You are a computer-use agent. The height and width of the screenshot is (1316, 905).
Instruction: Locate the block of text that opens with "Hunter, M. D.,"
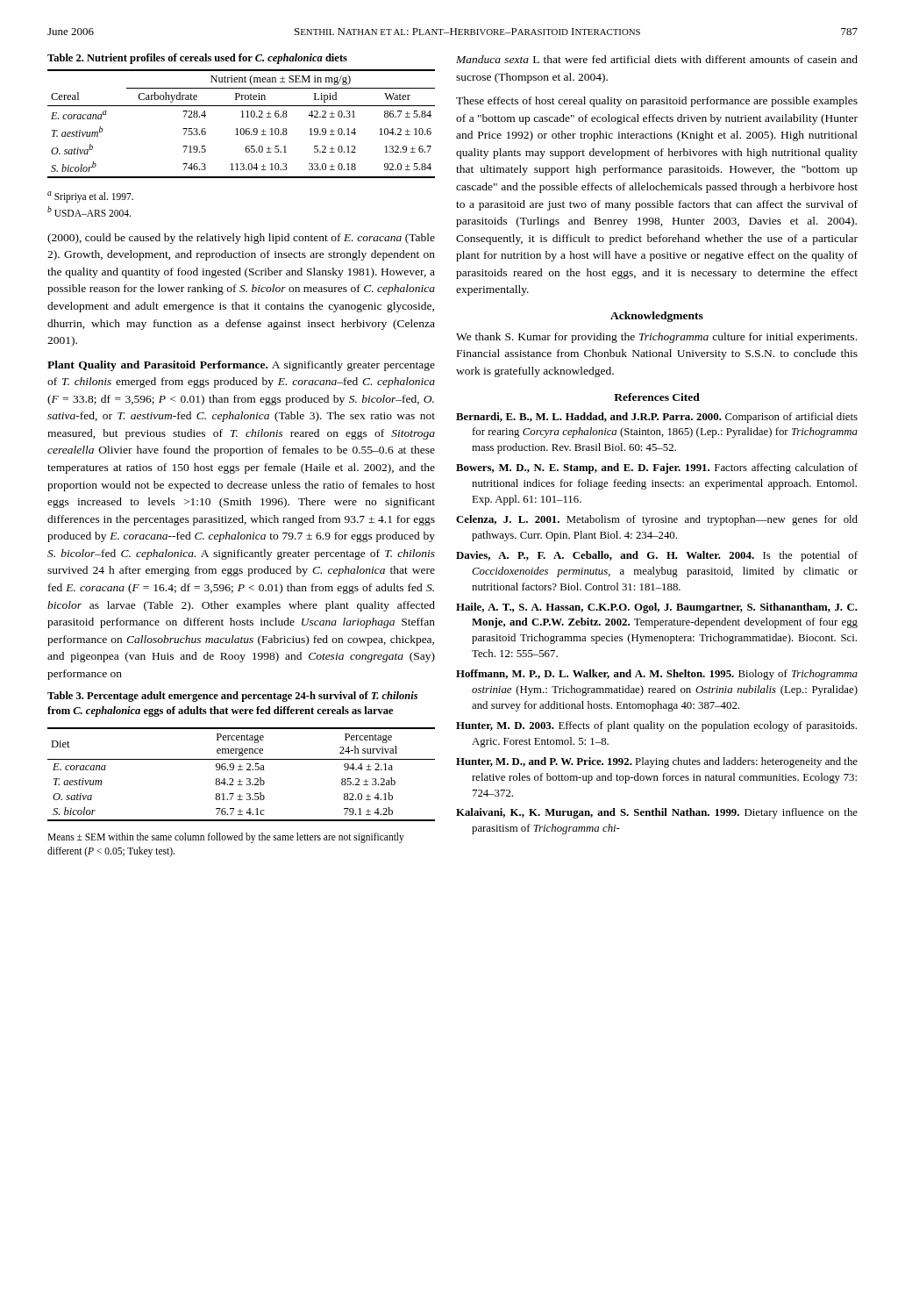tap(657, 777)
